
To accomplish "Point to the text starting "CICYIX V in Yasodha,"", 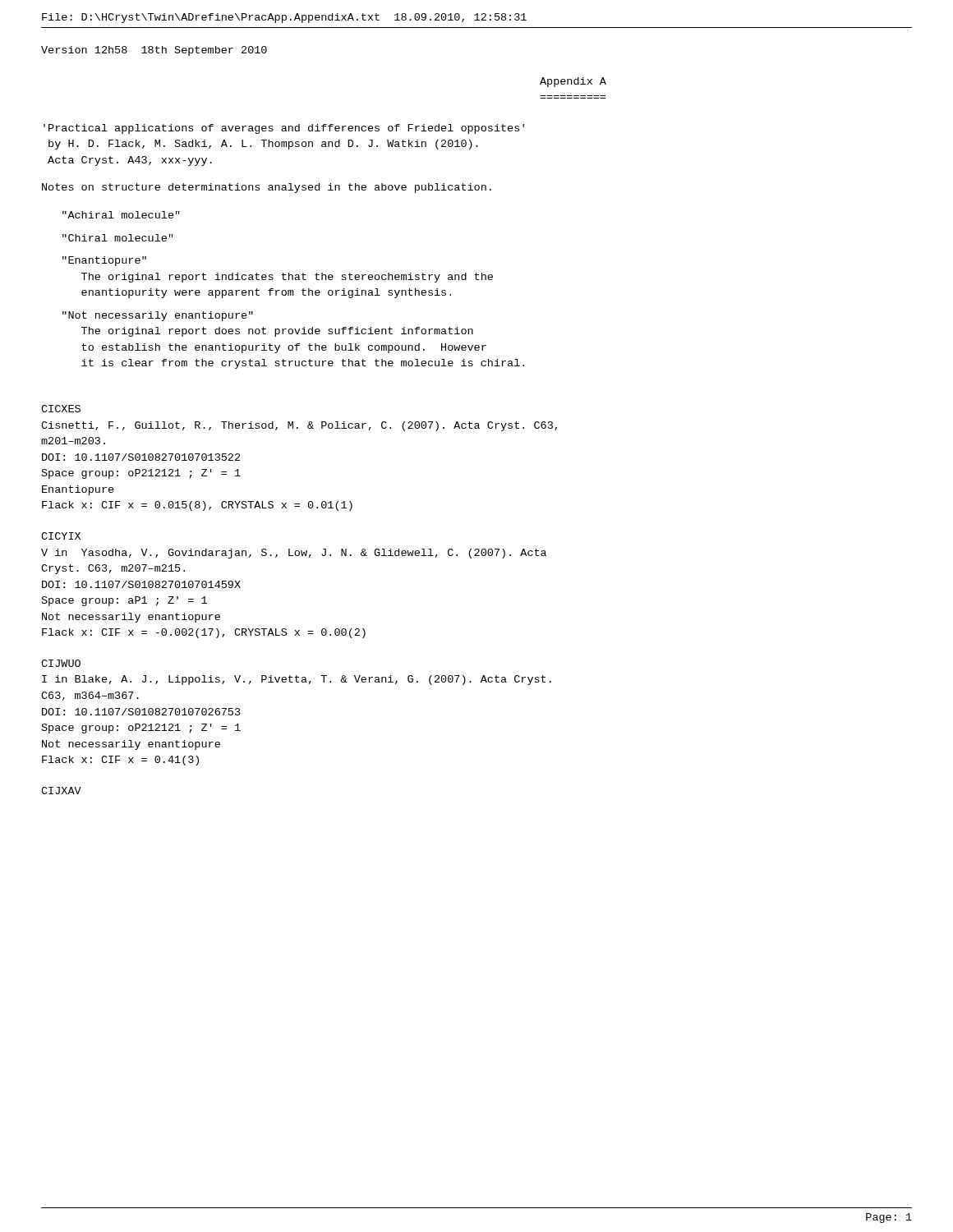I will click(x=61, y=536).
